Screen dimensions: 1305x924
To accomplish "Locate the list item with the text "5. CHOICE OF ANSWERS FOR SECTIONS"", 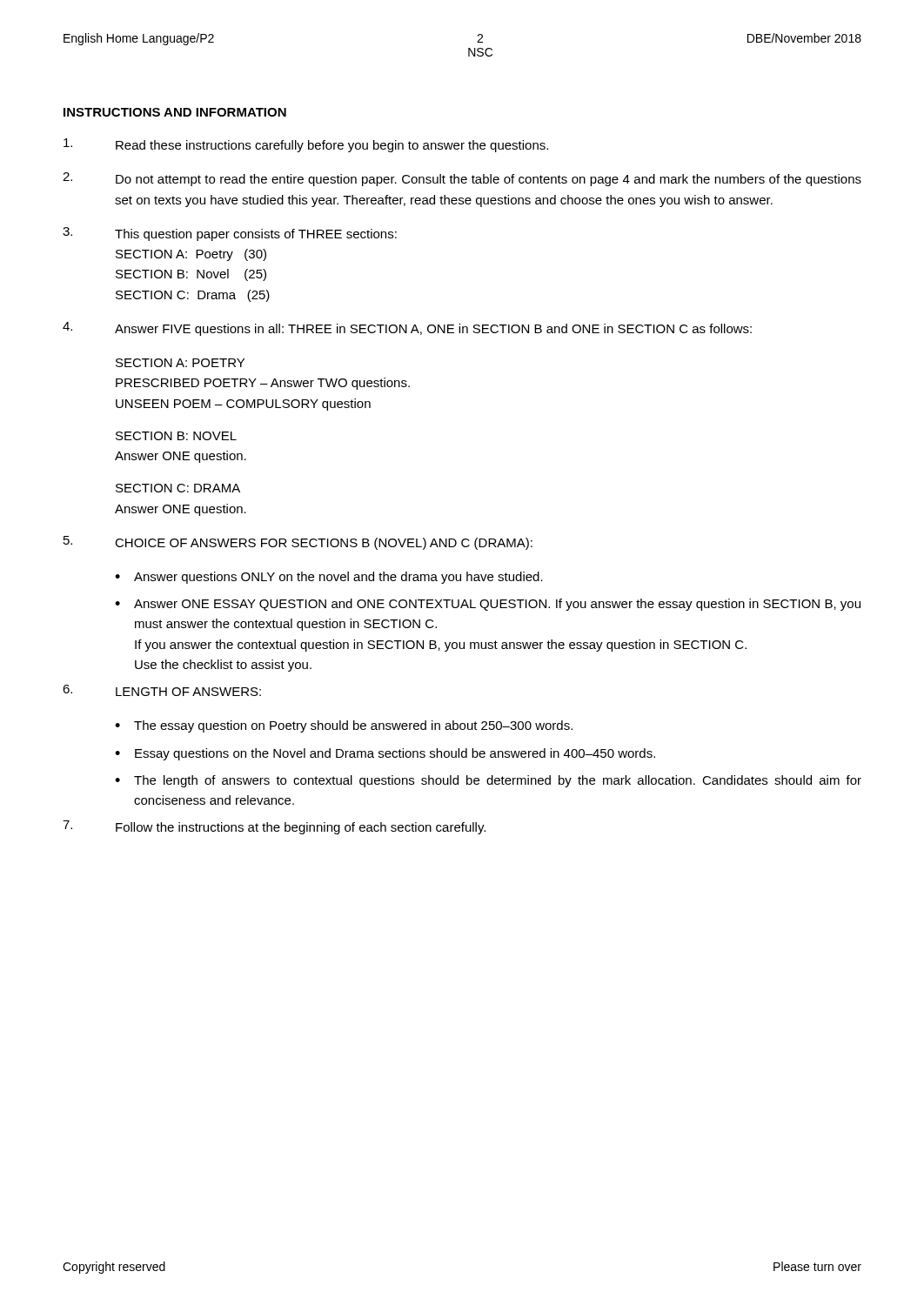I will click(x=462, y=542).
